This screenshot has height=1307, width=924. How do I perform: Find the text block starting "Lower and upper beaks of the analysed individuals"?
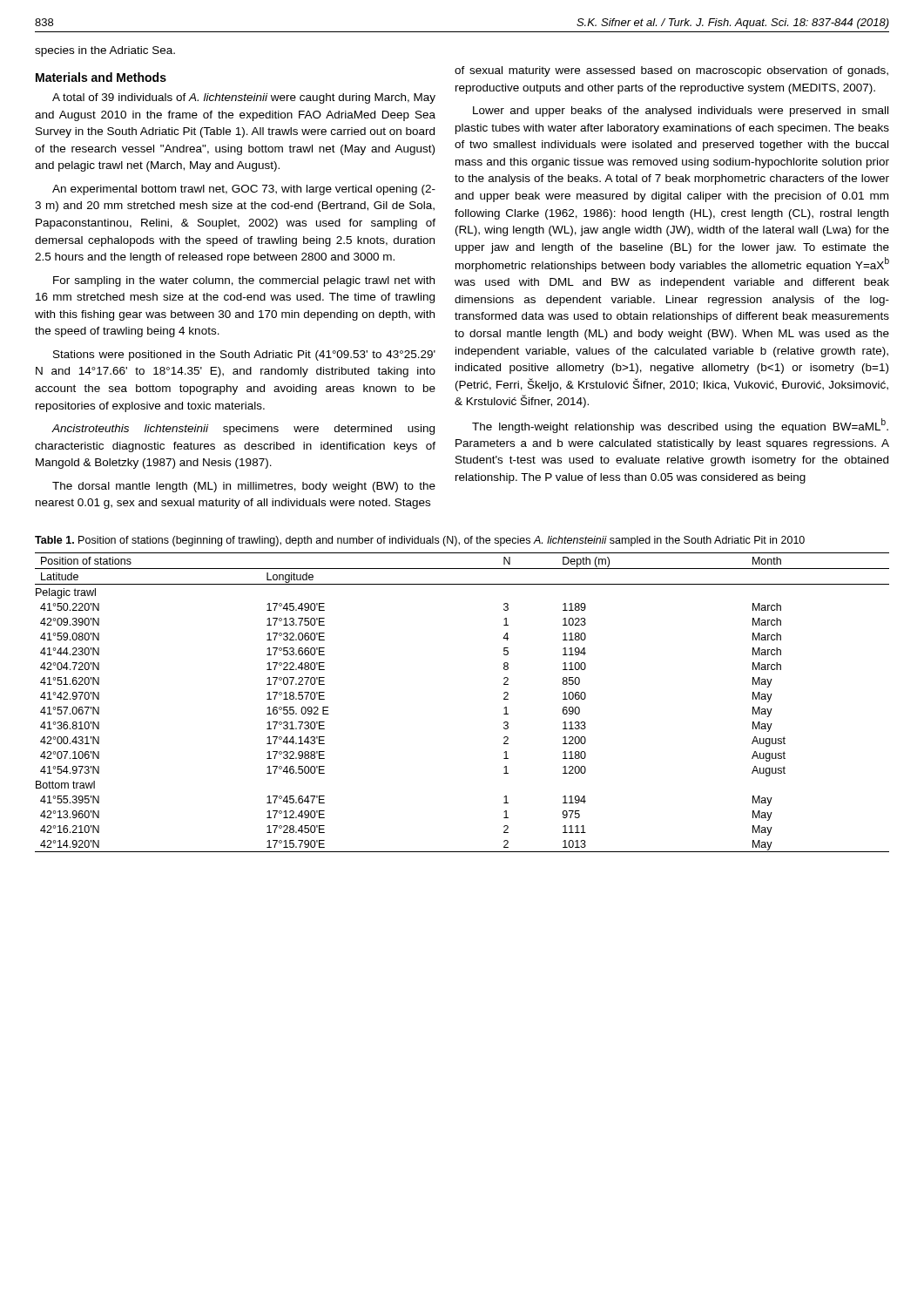pyautogui.click(x=672, y=256)
